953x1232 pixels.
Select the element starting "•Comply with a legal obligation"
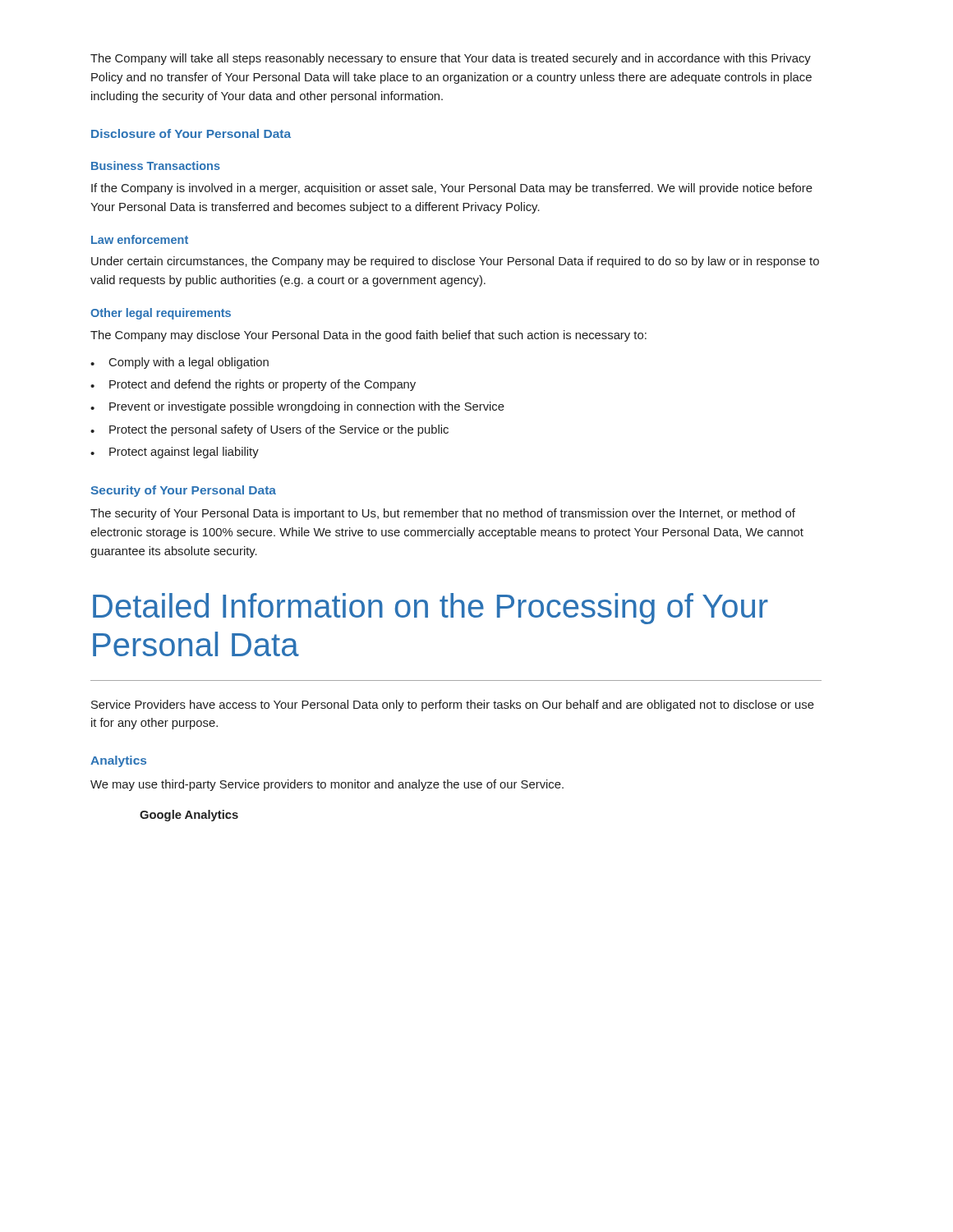[180, 363]
